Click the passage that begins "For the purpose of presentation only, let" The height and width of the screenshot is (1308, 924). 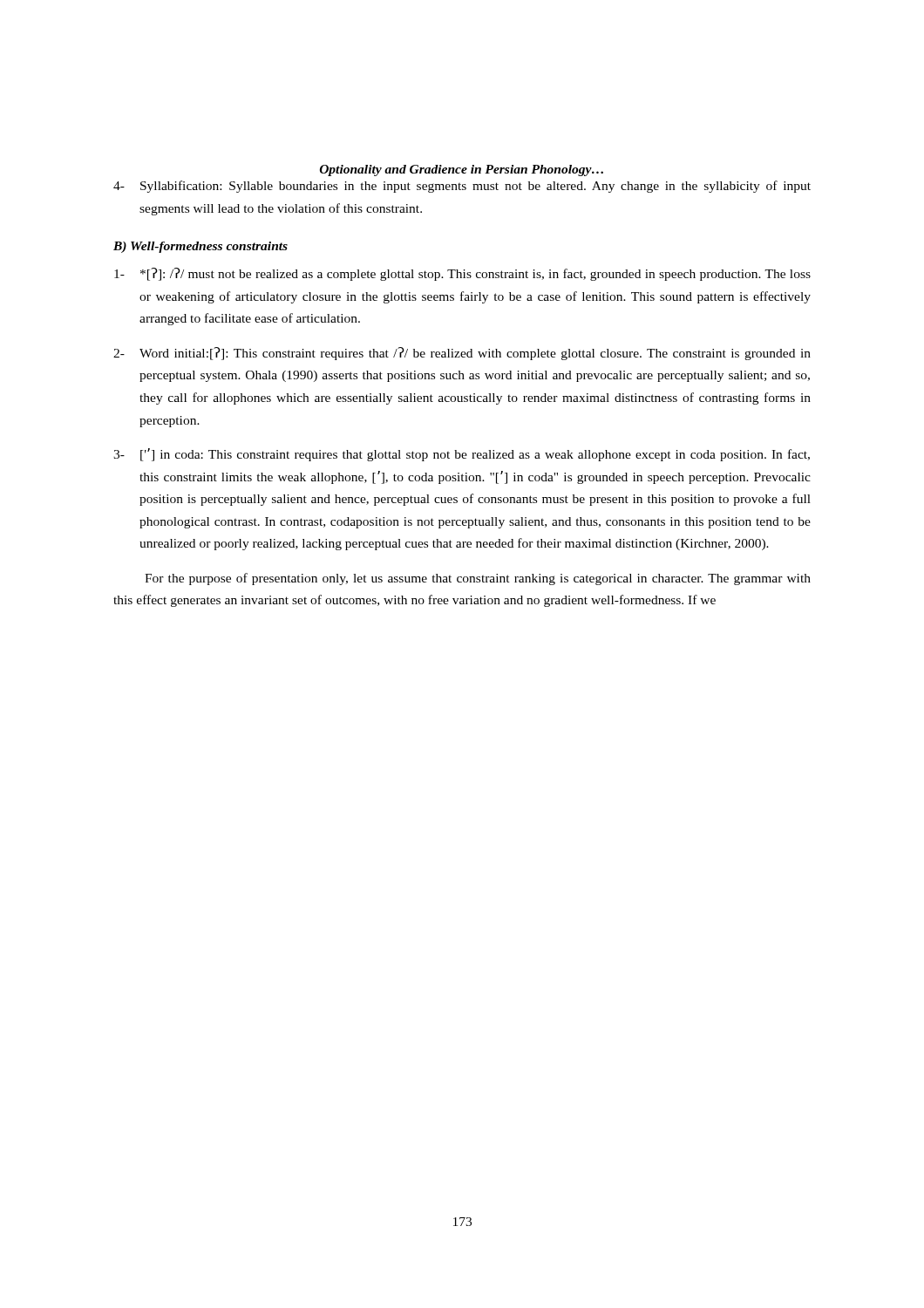pyautogui.click(x=462, y=589)
